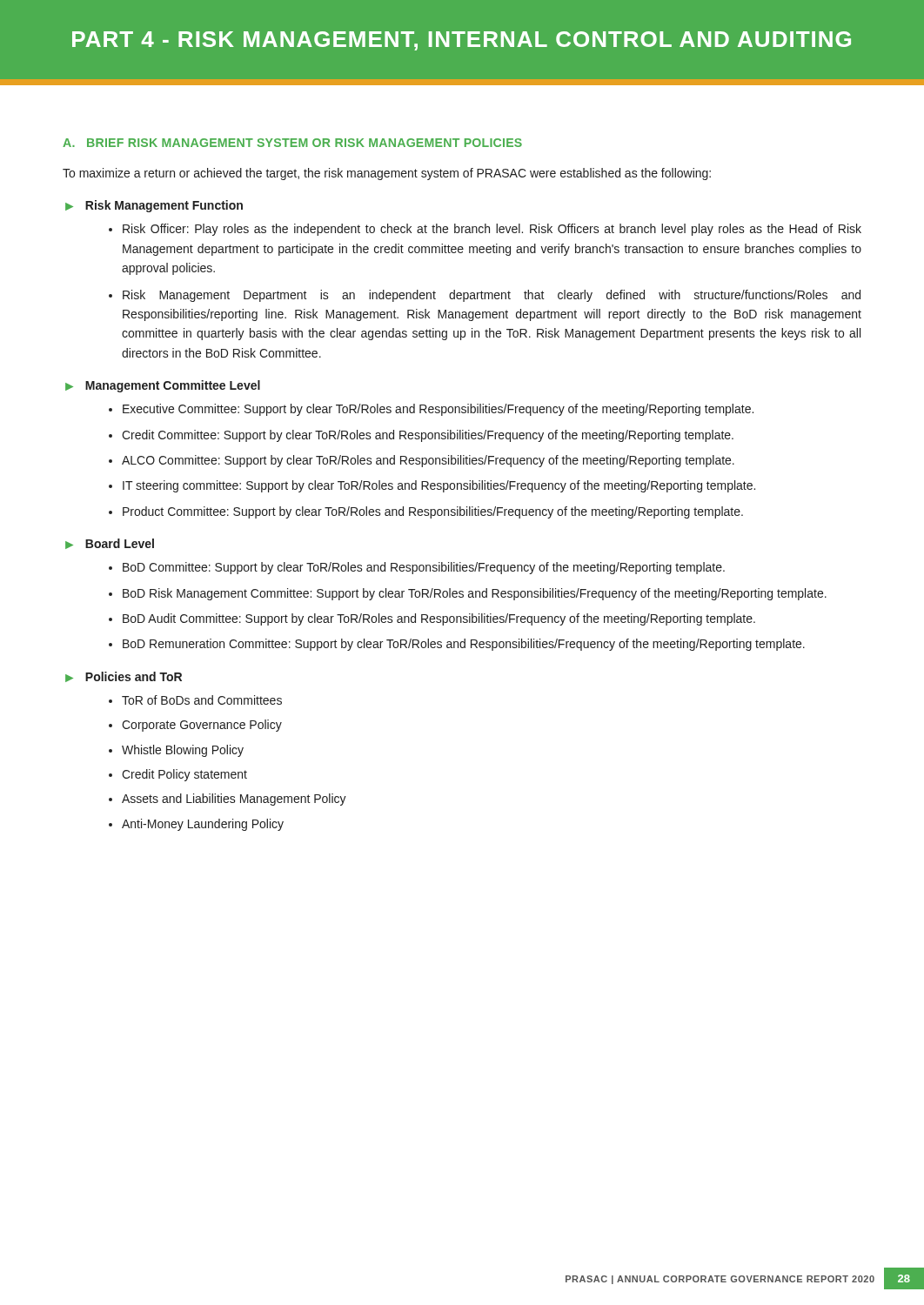This screenshot has width=924, height=1305.
Task: Find the list item that says "Board Level"
Action: click(120, 544)
